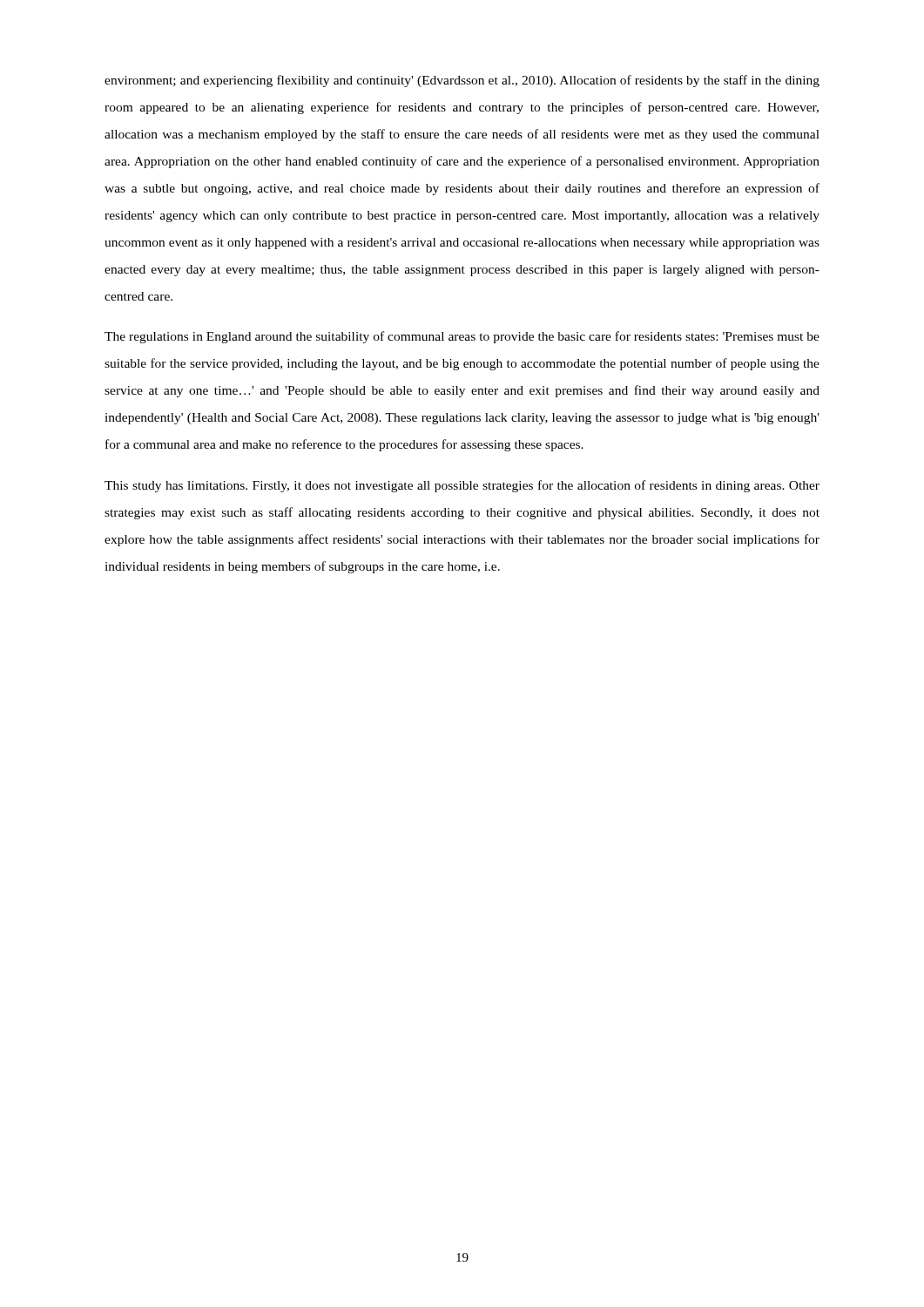Screen dimensions: 1307x924
Task: Locate the block of text that opens with "environment; and experiencing flexibility and continuity' (Edvardsson"
Action: [x=462, y=187]
